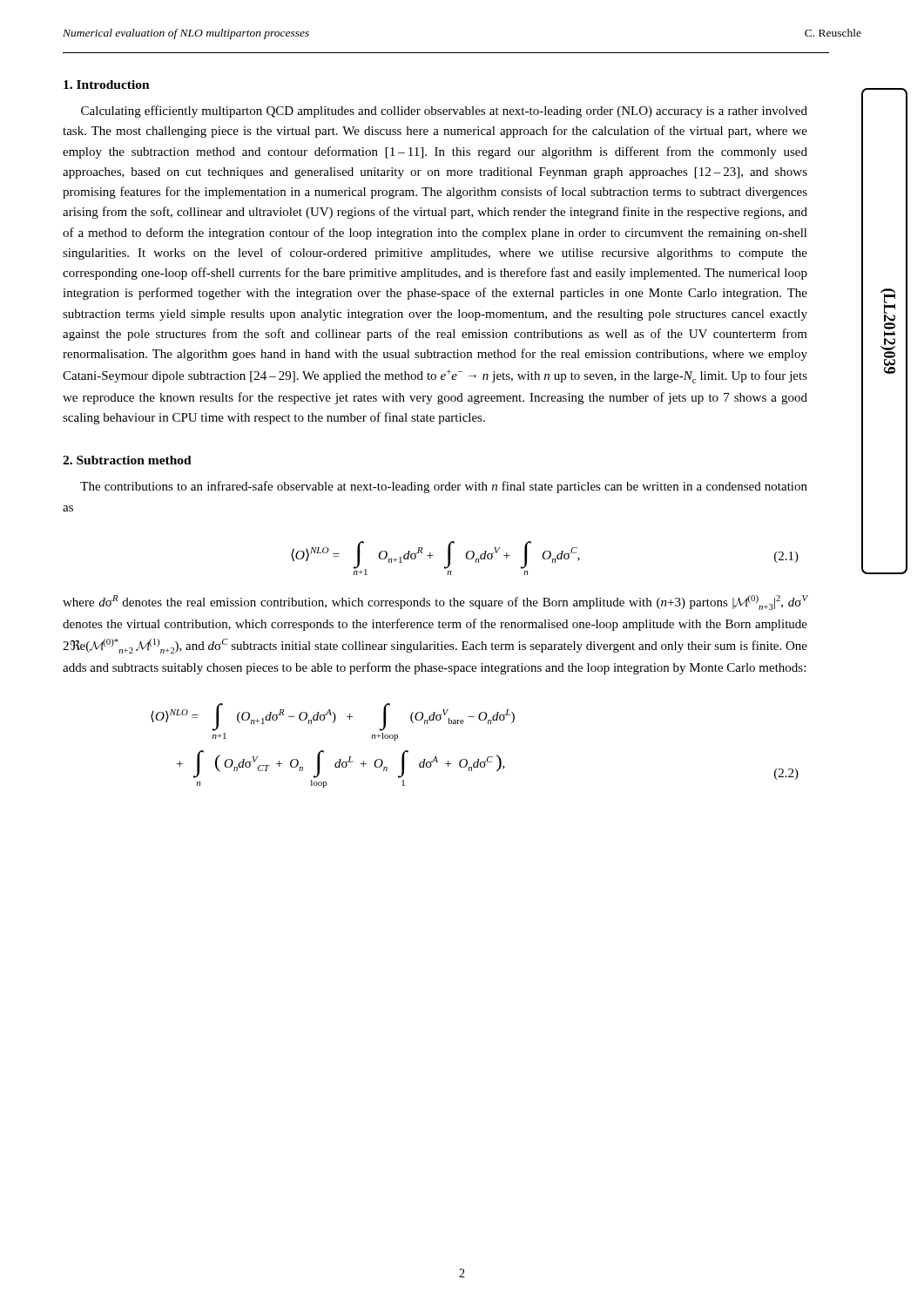Find the text block with the text "where dσR denotes the real emission contribution, which"
The height and width of the screenshot is (1307, 924).
pyautogui.click(x=435, y=633)
